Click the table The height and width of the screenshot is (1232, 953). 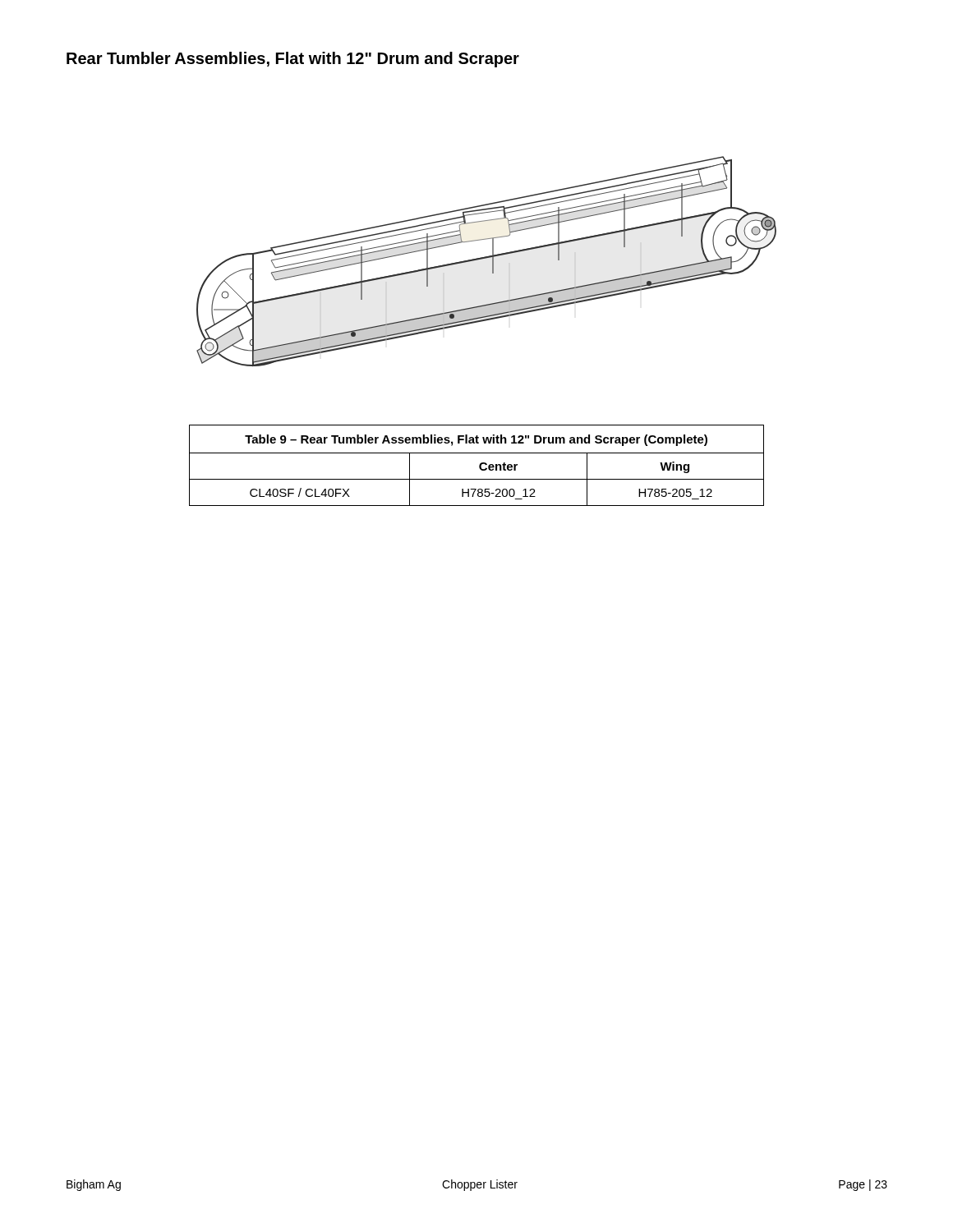coord(476,465)
